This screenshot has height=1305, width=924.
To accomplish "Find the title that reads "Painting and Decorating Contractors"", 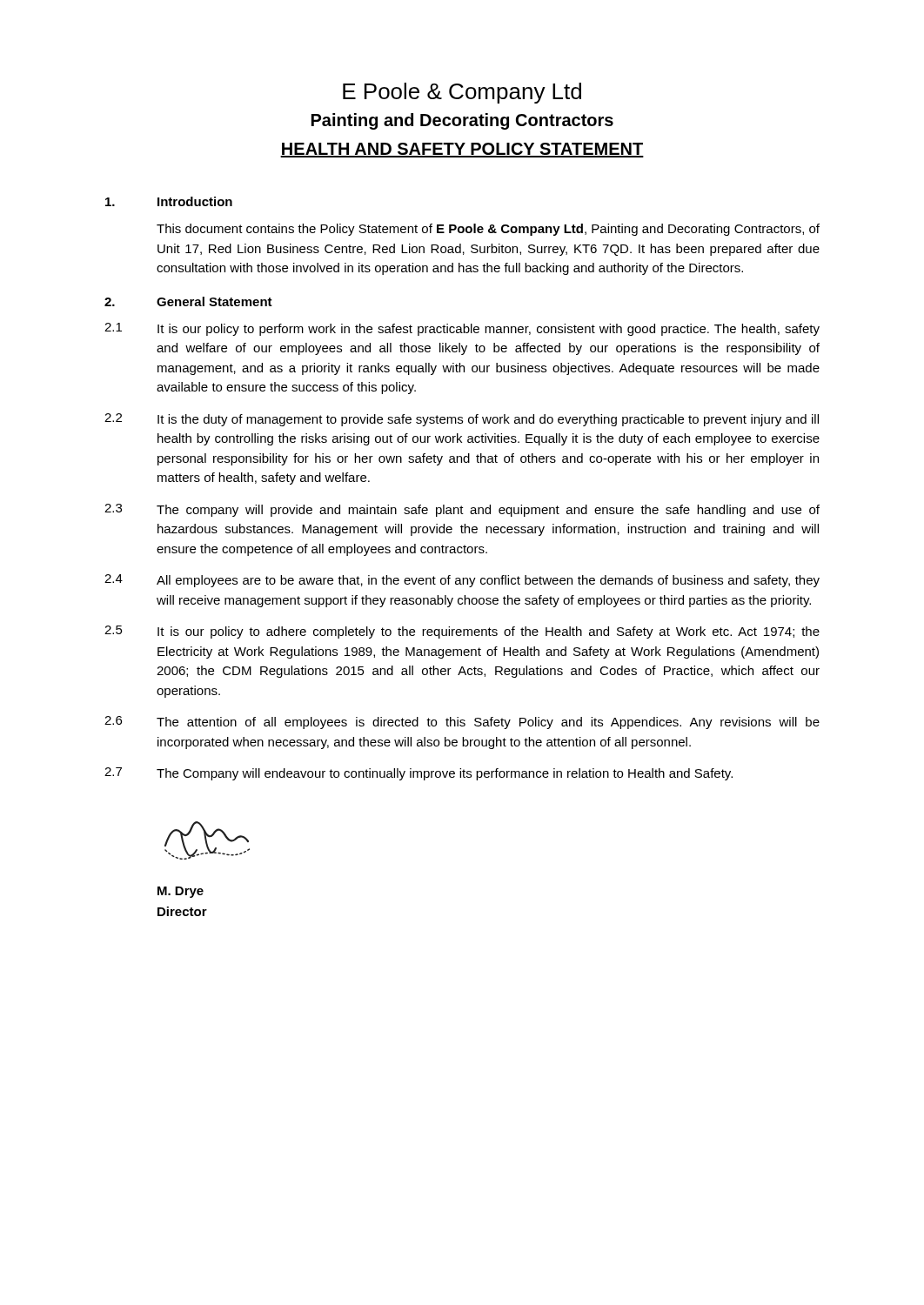I will pyautogui.click(x=462, y=120).
